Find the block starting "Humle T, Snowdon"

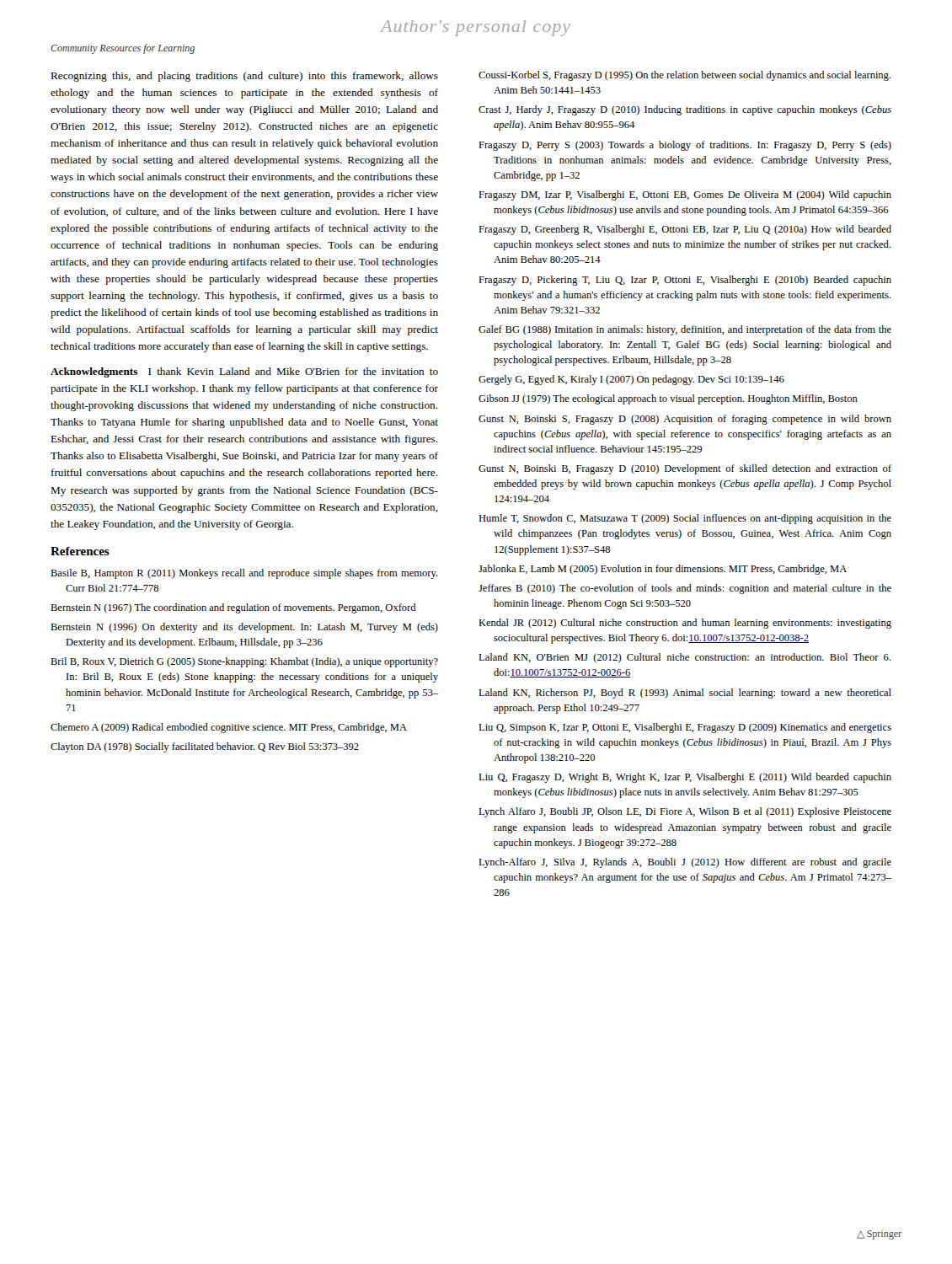pyautogui.click(x=685, y=534)
